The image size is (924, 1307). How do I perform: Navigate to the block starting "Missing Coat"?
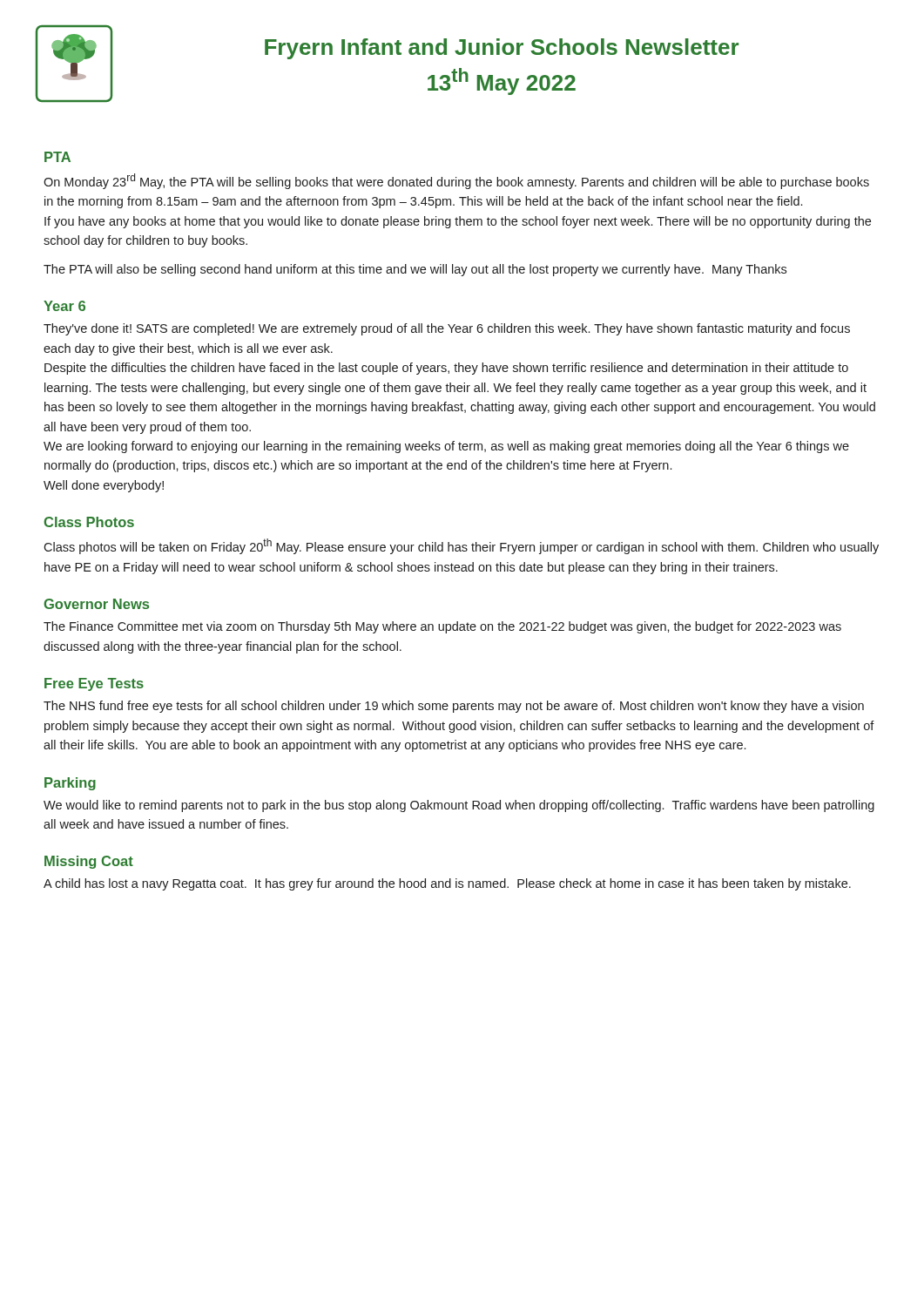pyautogui.click(x=88, y=861)
